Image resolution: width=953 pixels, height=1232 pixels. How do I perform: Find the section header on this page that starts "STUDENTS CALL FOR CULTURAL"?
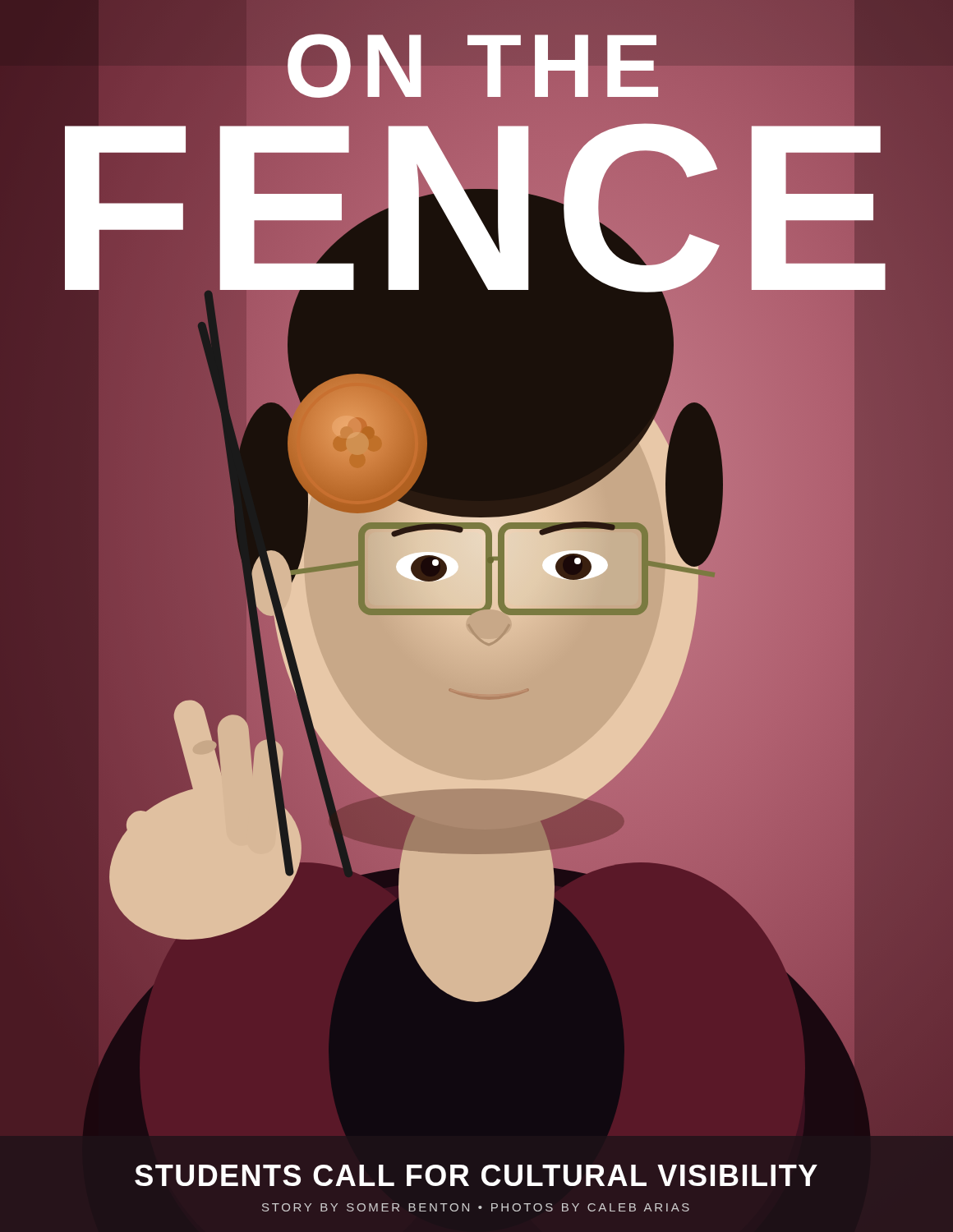tap(476, 1176)
